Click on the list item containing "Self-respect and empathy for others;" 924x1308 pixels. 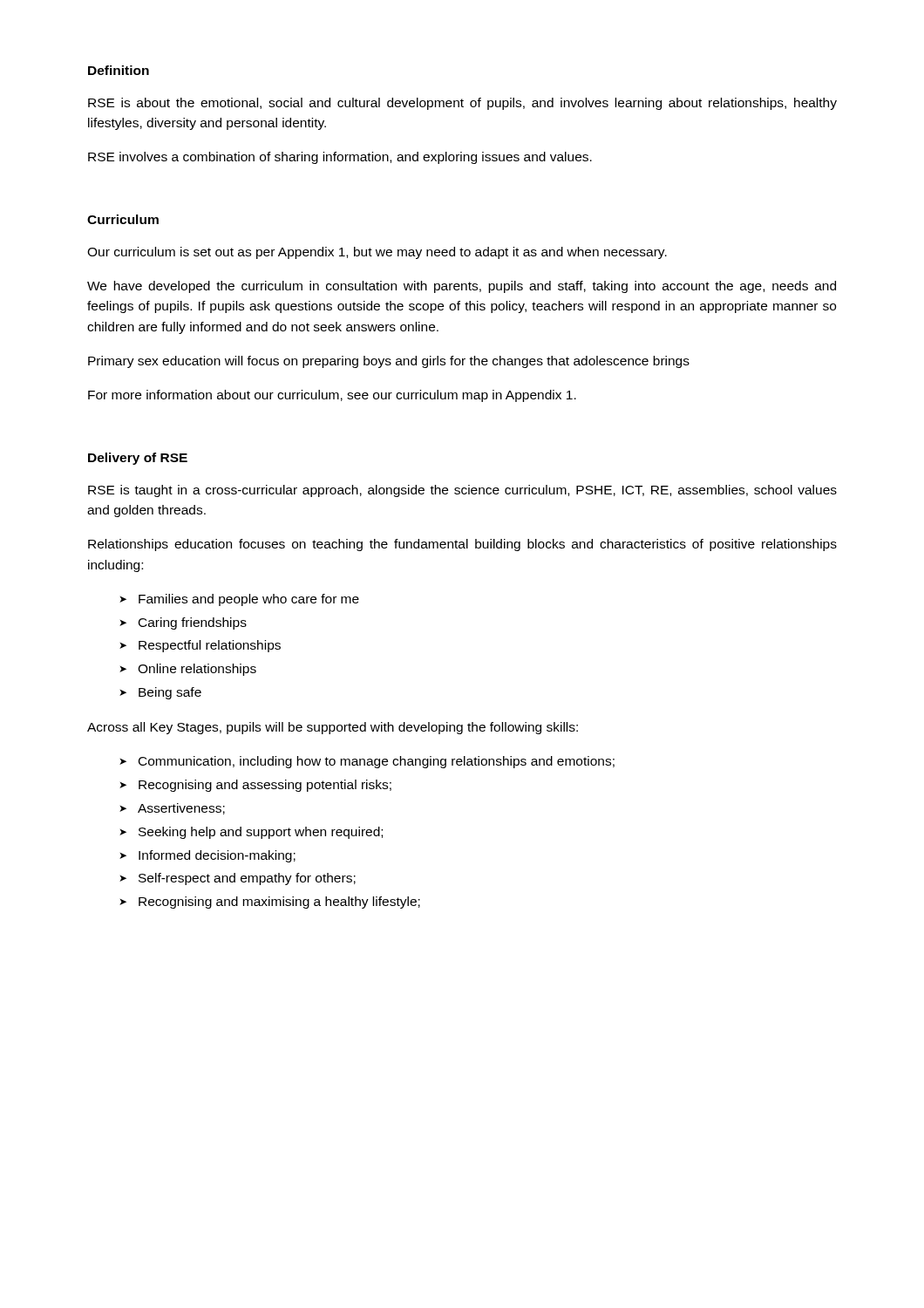[x=247, y=878]
